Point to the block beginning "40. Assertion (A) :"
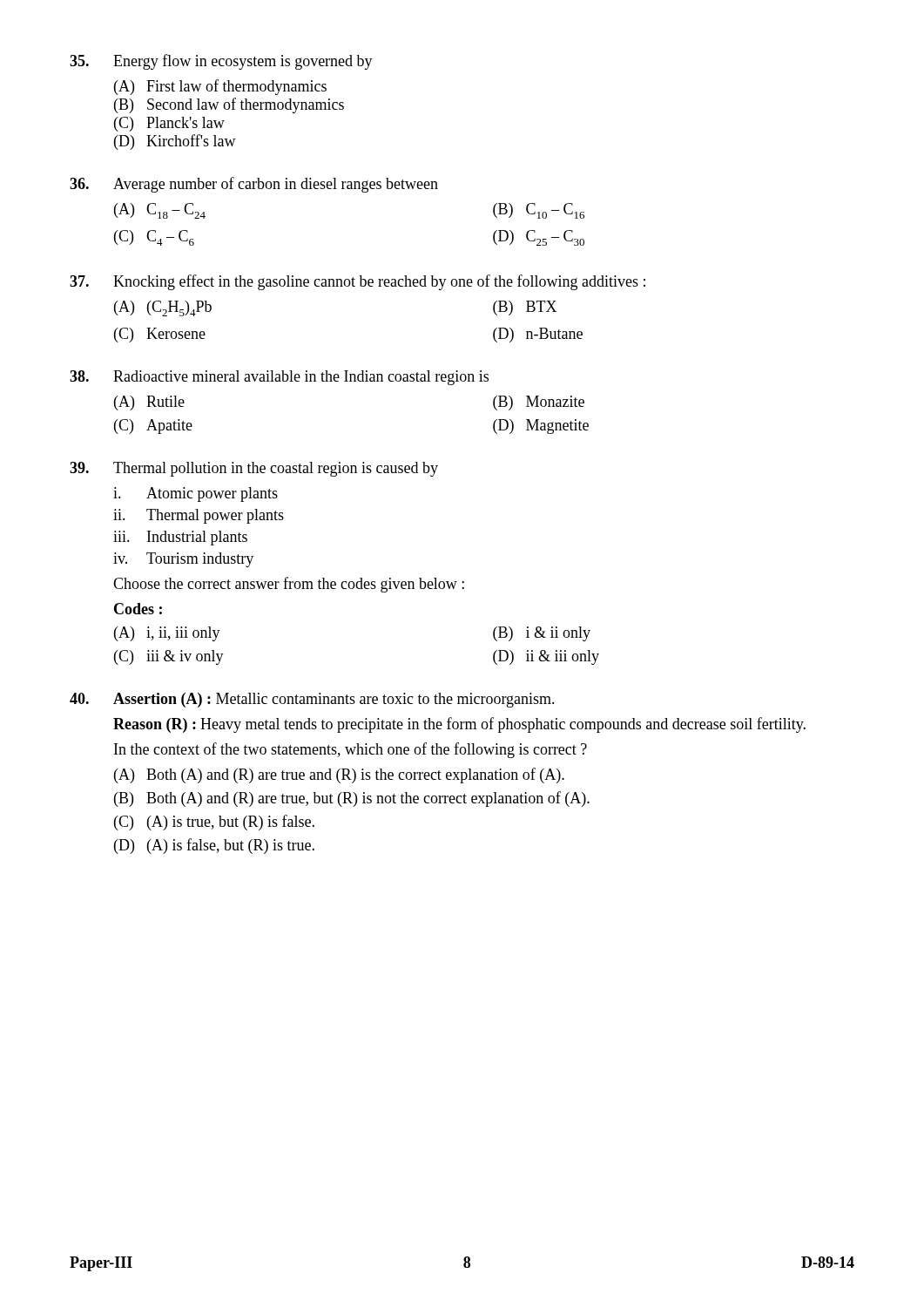 (x=462, y=772)
